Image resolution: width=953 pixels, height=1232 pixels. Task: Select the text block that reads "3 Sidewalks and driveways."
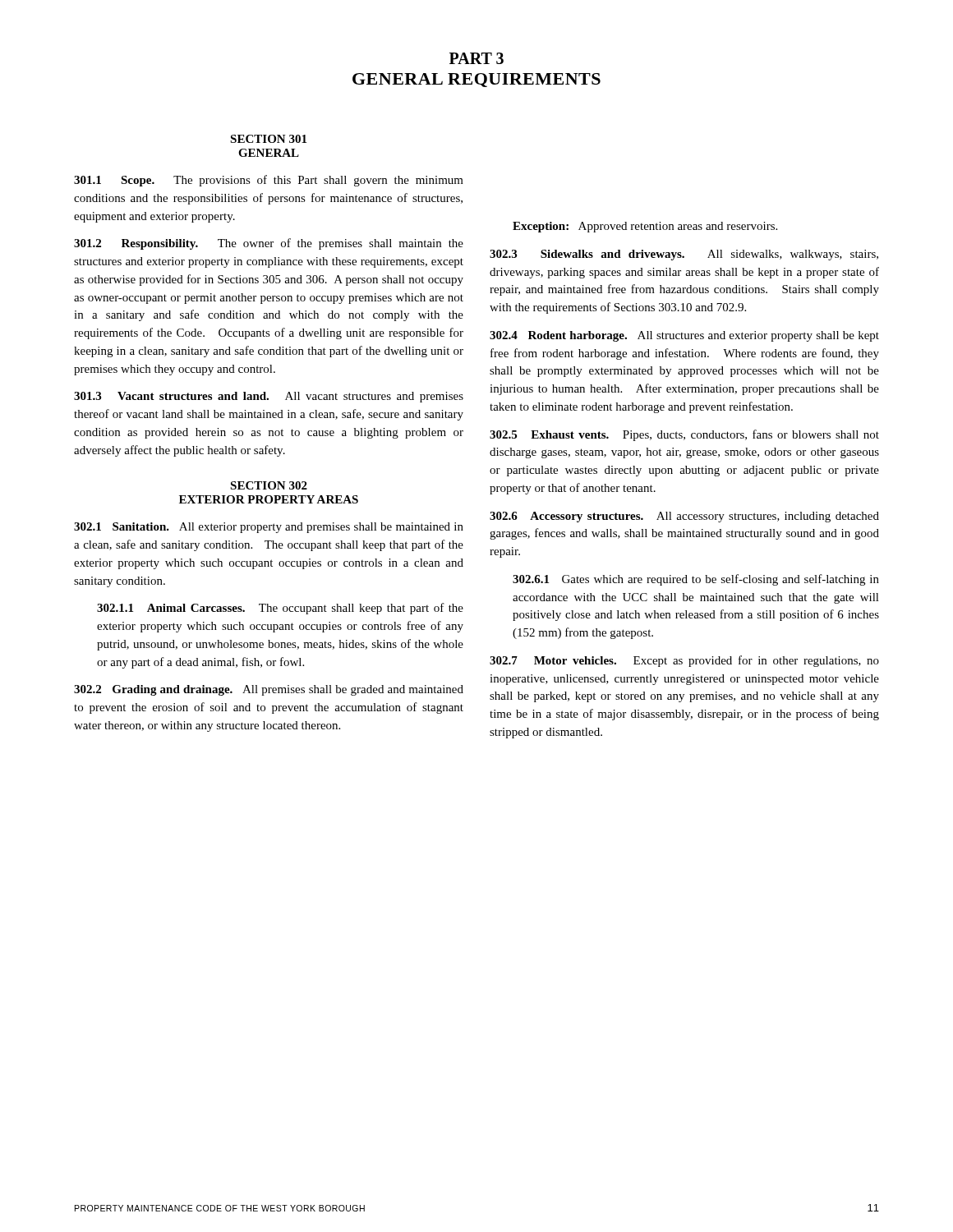[x=684, y=281]
